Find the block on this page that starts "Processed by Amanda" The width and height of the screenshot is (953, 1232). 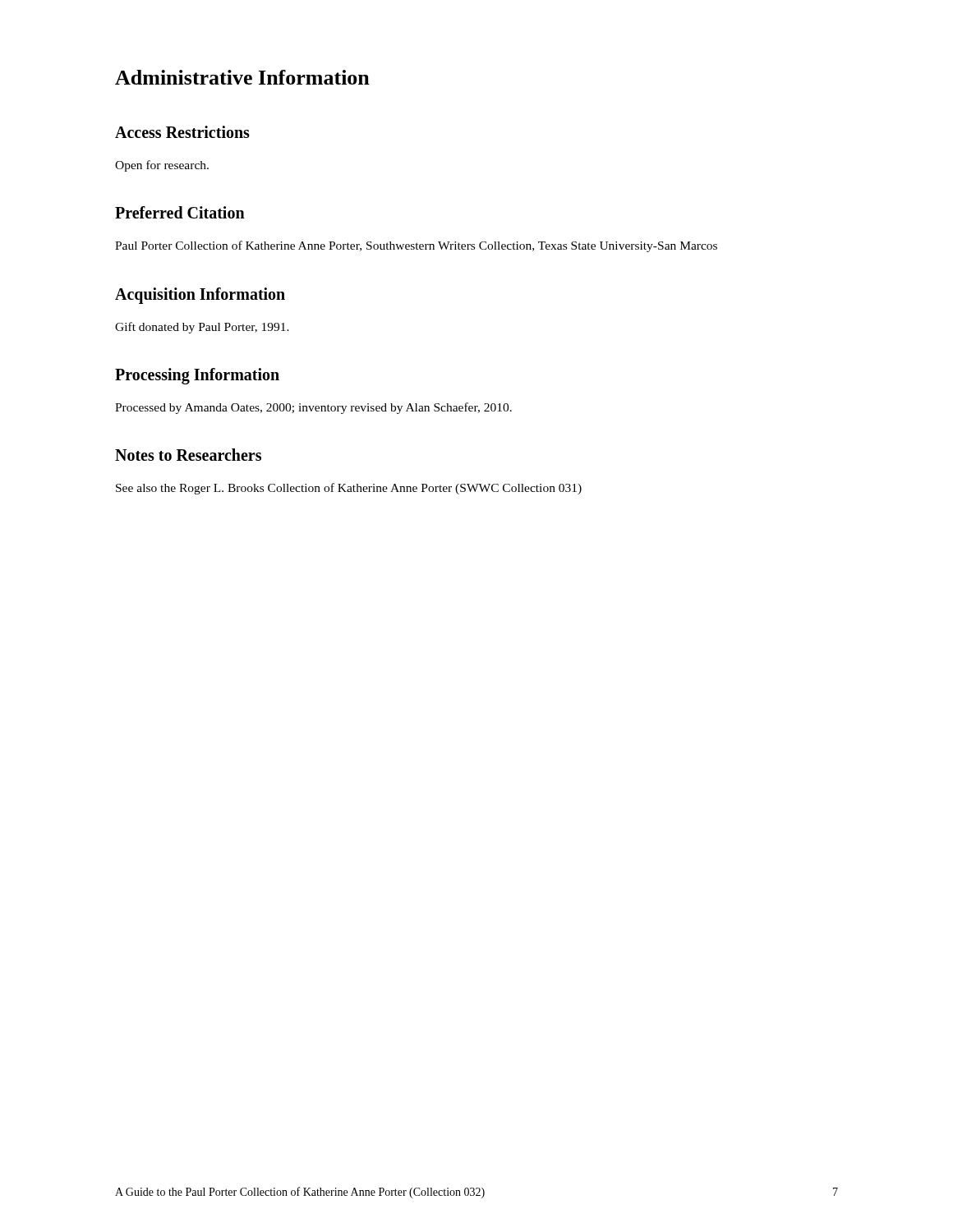point(314,407)
